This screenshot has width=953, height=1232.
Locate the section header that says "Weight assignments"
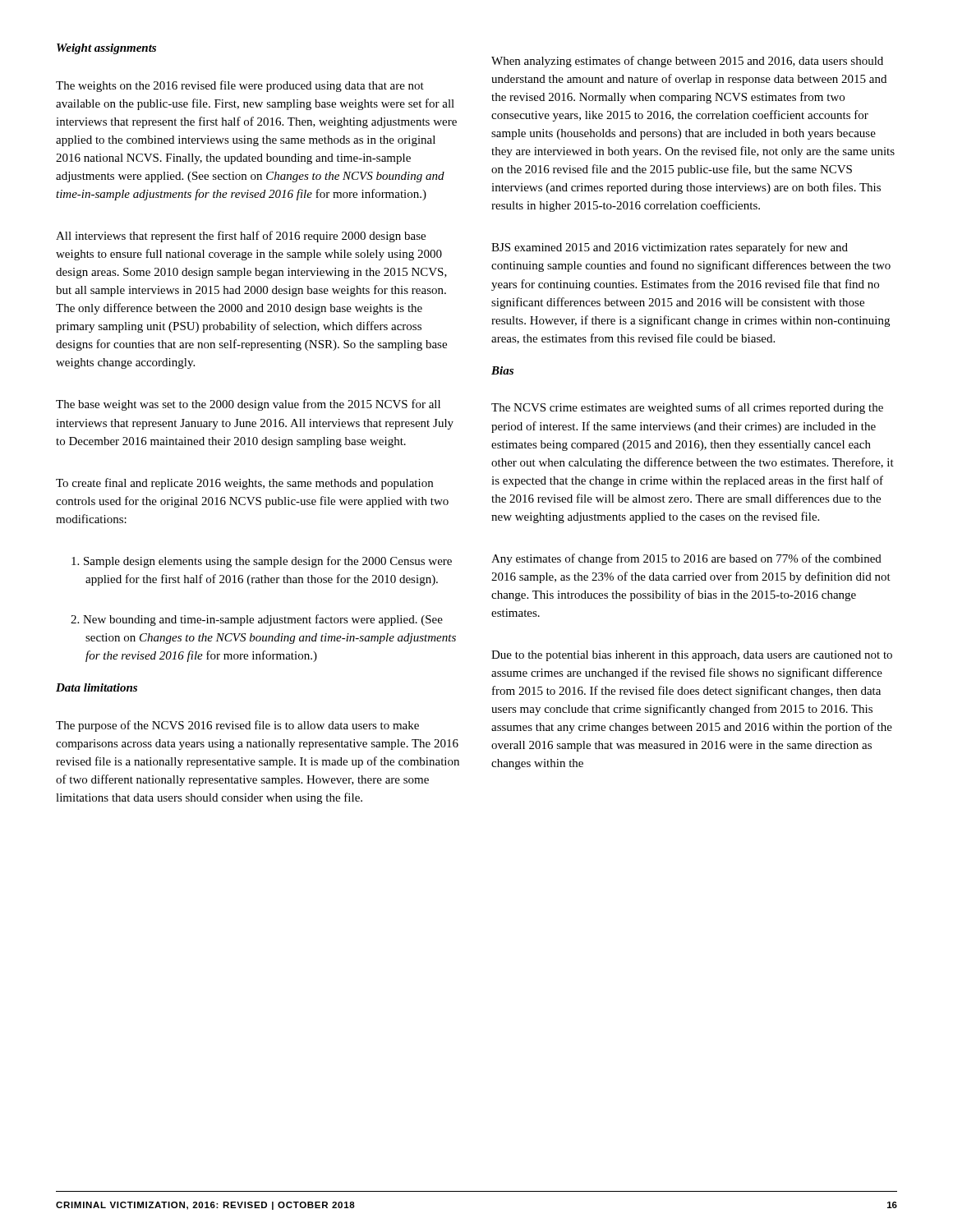pyautogui.click(x=106, y=49)
